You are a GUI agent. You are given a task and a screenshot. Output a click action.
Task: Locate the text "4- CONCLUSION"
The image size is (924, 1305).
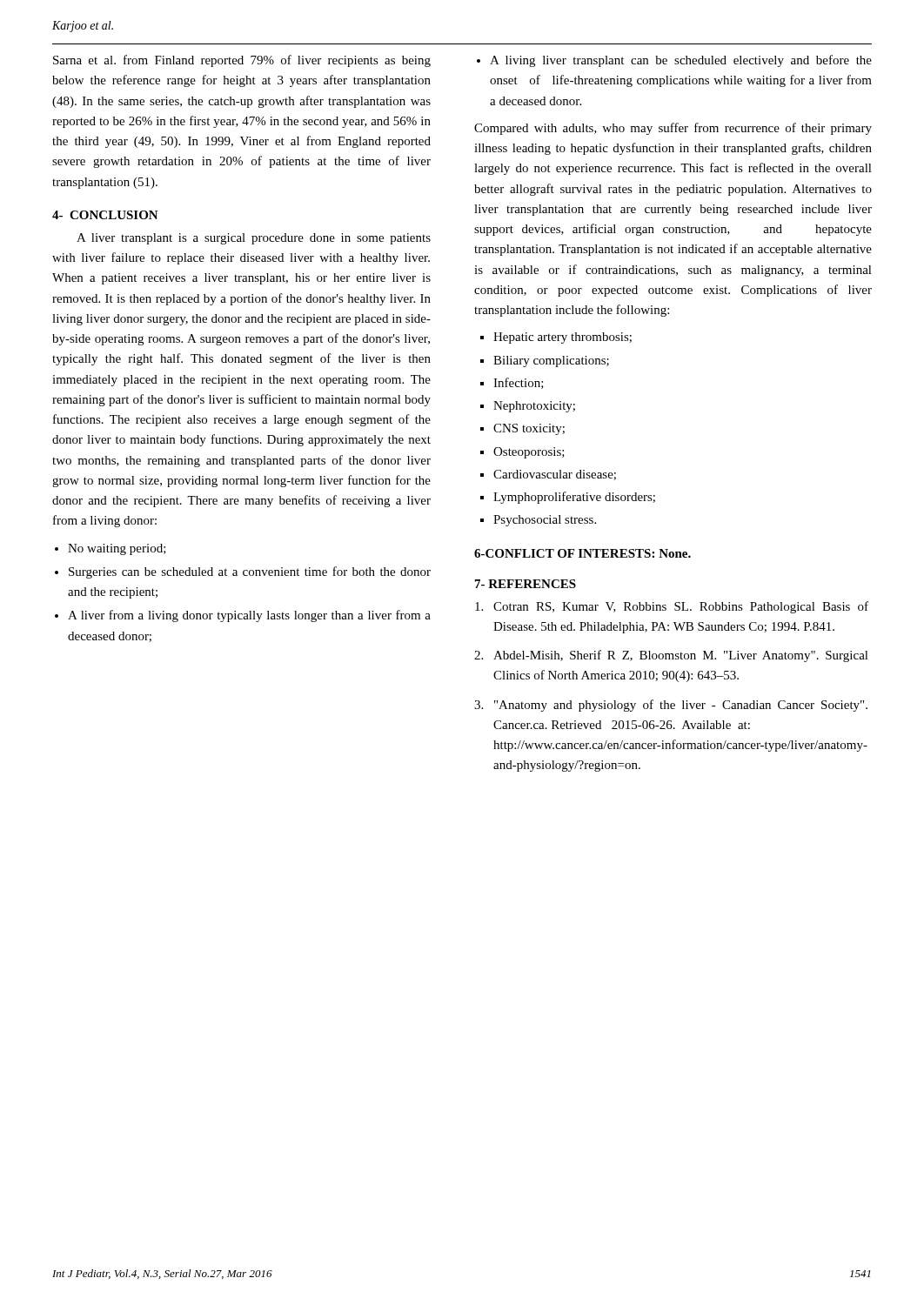(x=105, y=215)
